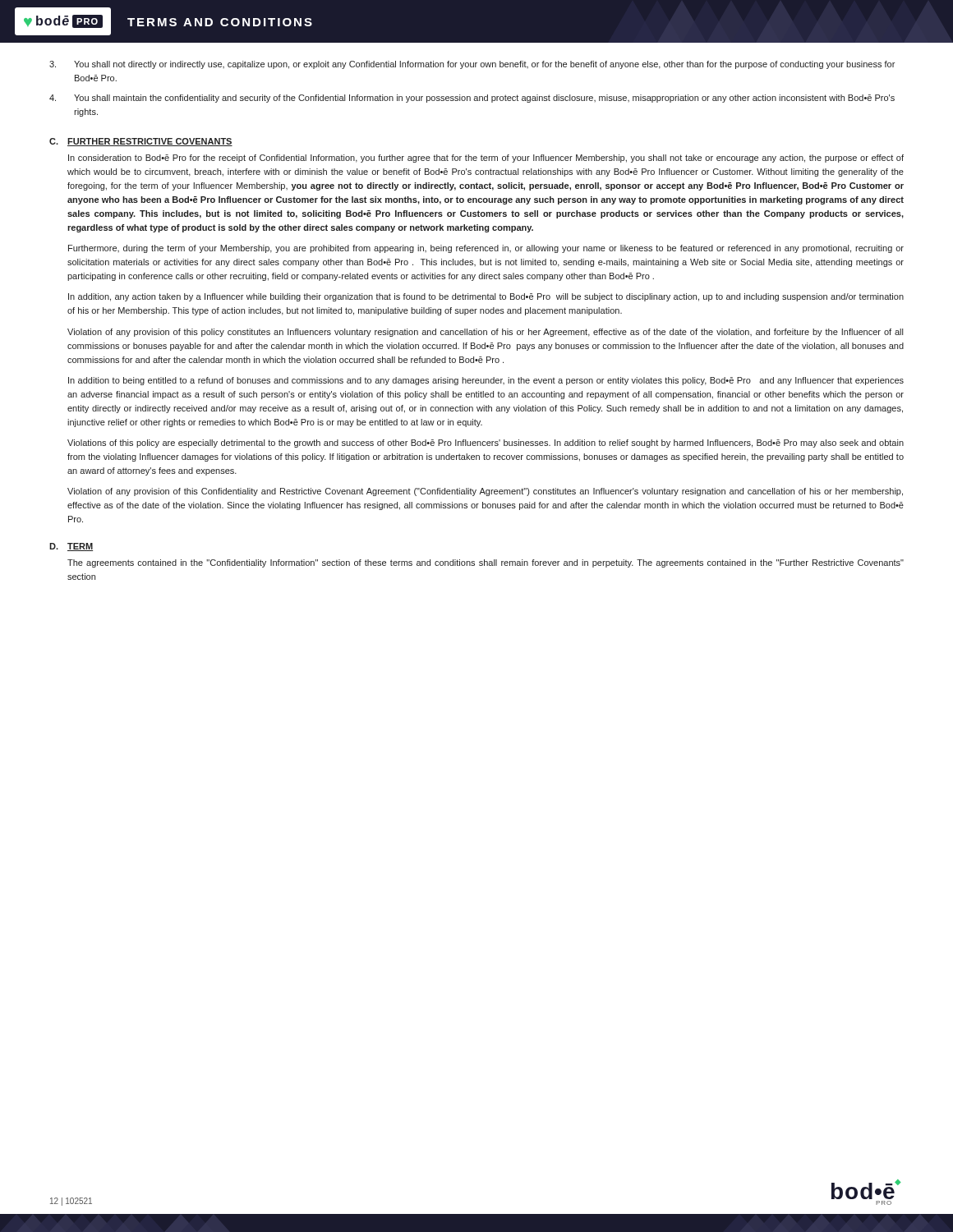Locate the text block with the text "Violation of any provision of this policy"

click(x=486, y=345)
